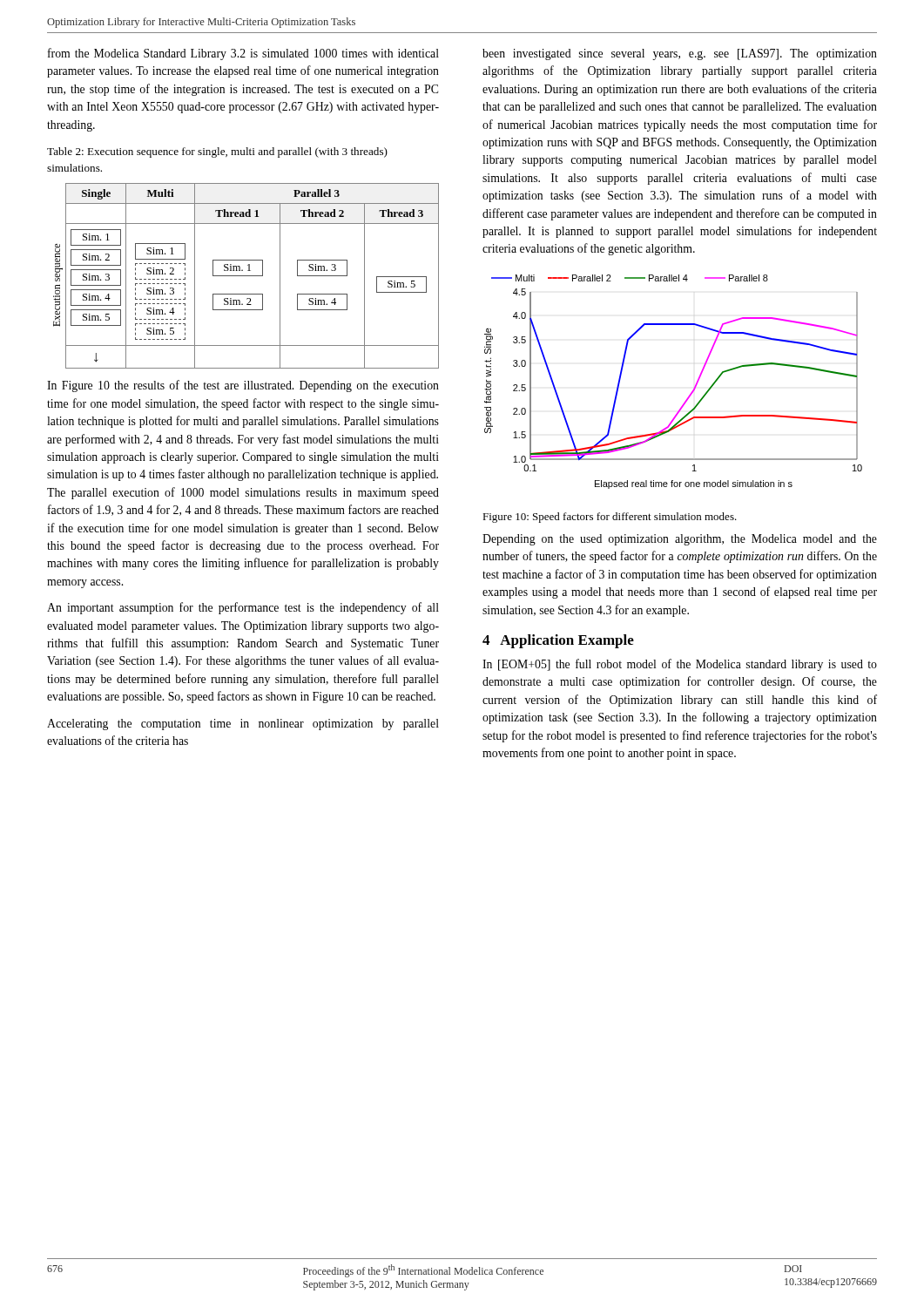Find "4 Application Example" on this page
Screen dimensions: 1307x924
point(558,640)
